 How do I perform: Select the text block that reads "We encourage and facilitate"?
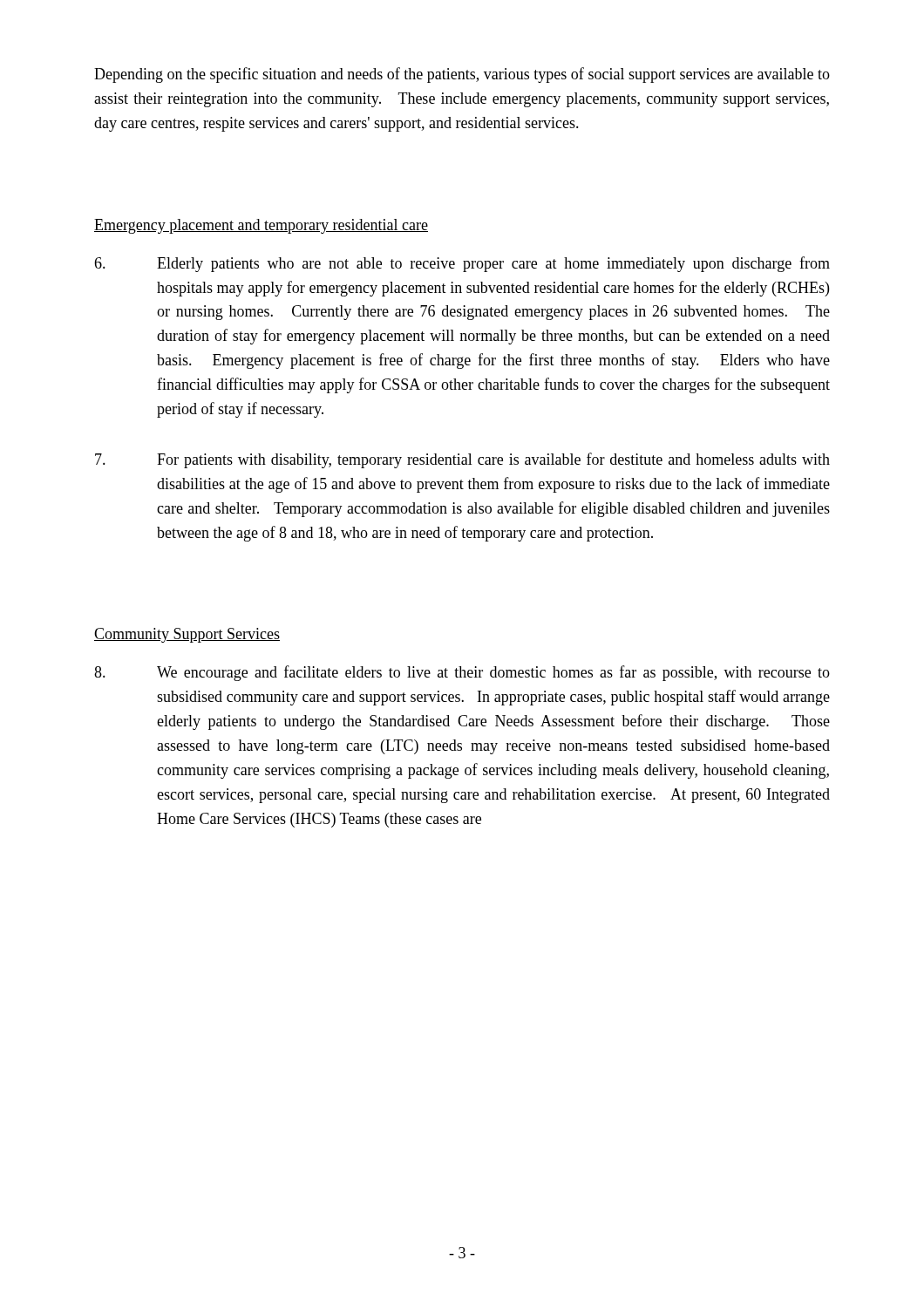[462, 746]
